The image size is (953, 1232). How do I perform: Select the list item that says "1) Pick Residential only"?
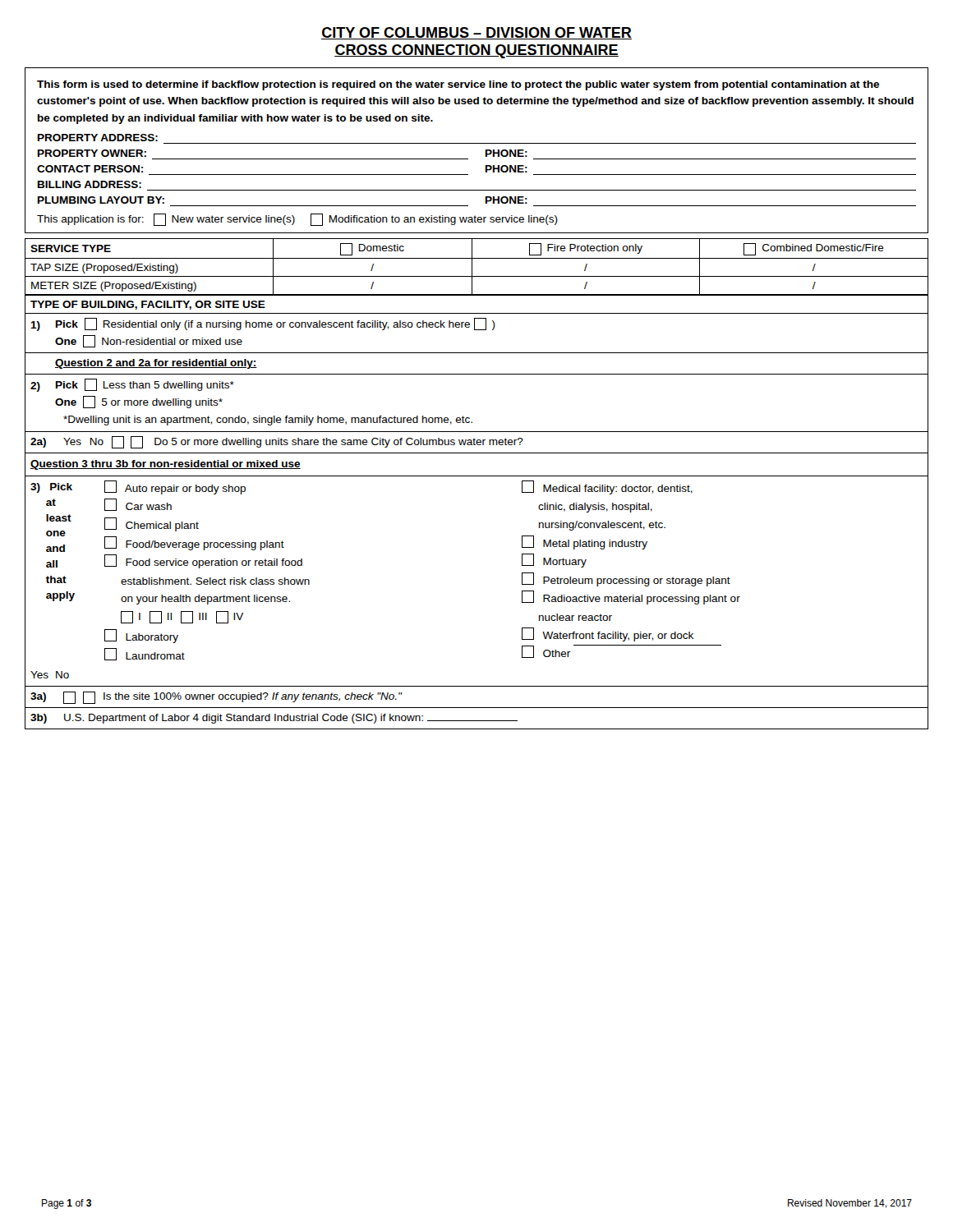click(476, 333)
